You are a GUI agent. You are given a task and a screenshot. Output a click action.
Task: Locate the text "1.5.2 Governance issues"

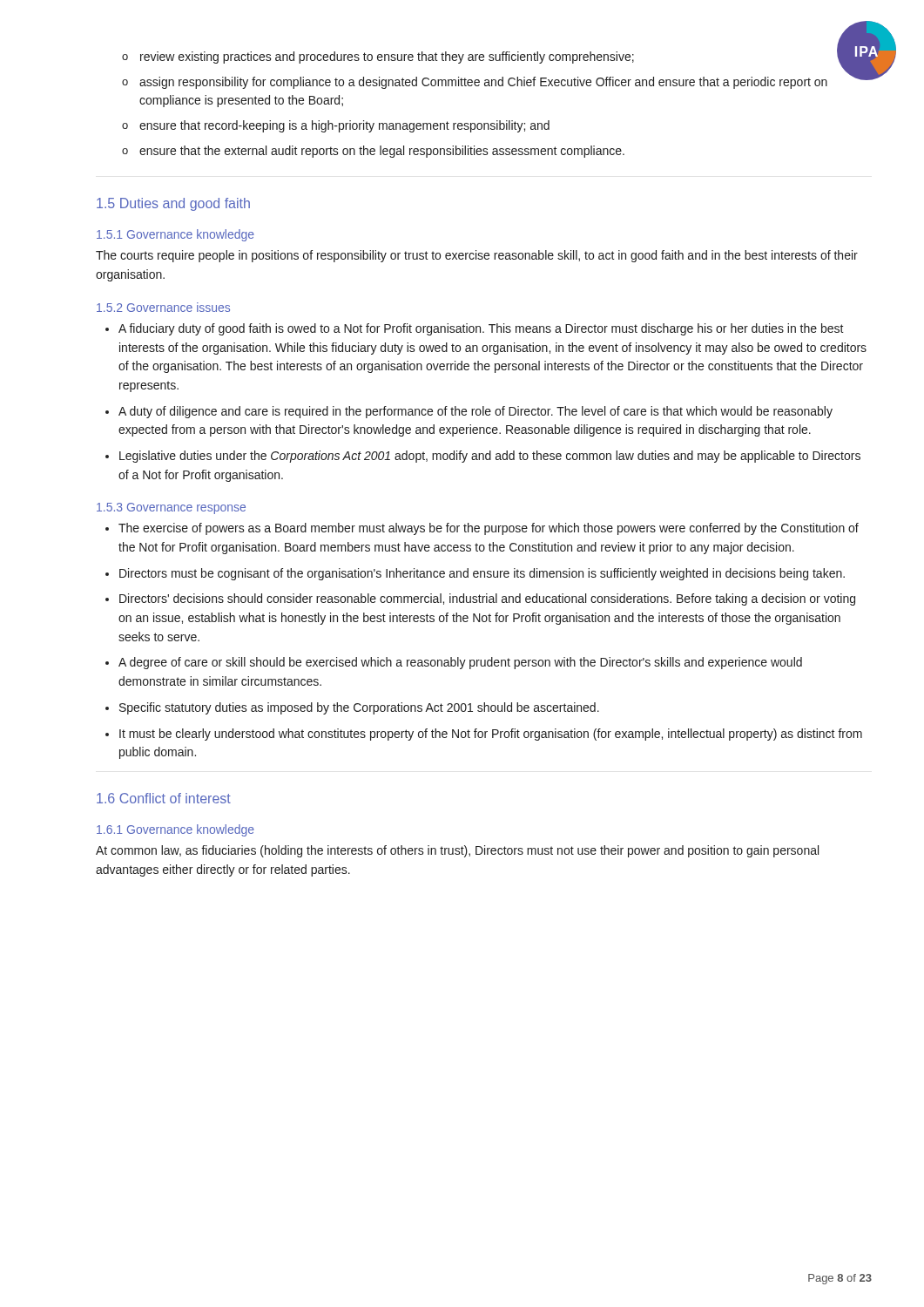163,307
